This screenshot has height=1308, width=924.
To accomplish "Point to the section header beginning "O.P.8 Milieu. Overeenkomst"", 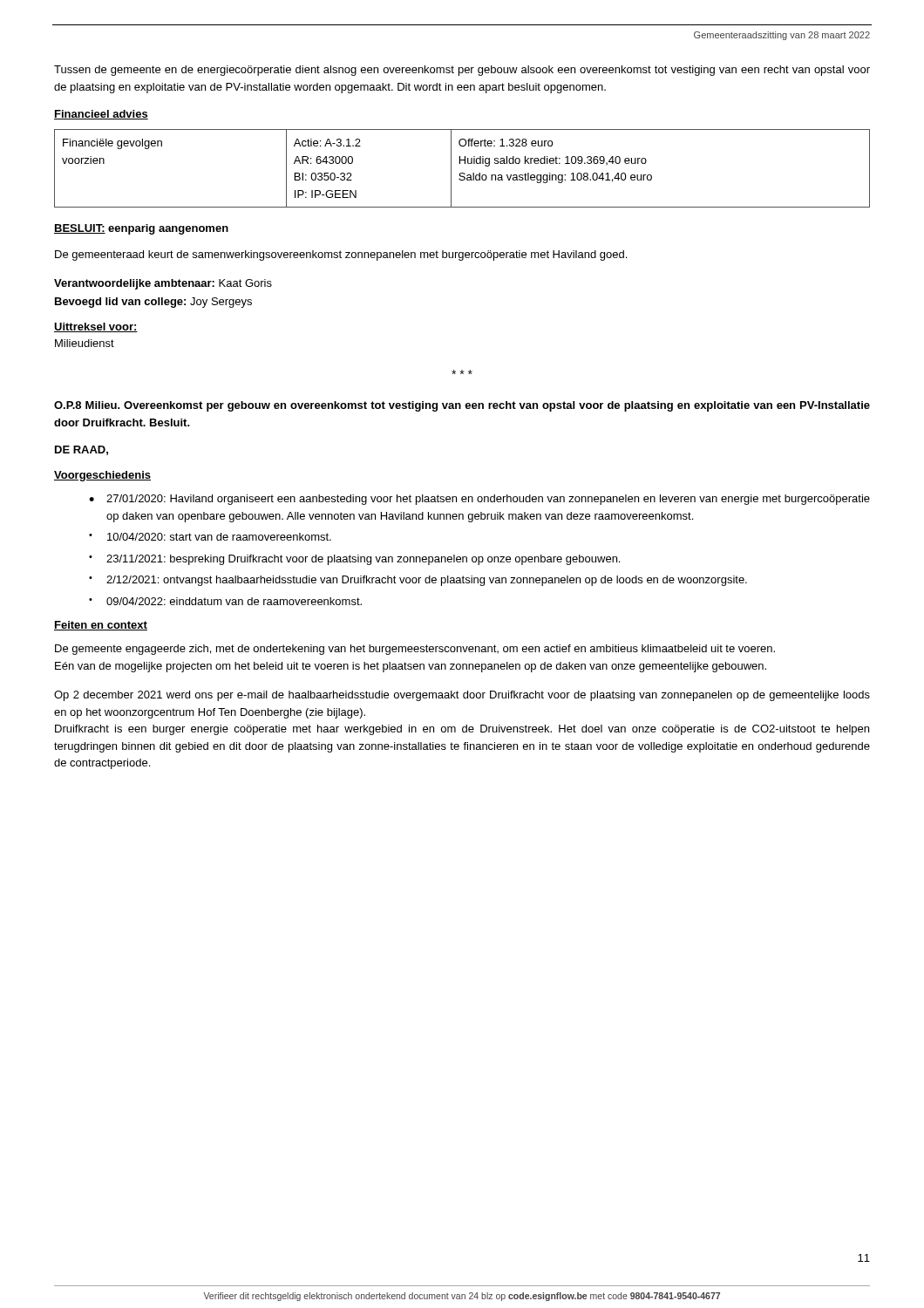I will (x=462, y=414).
